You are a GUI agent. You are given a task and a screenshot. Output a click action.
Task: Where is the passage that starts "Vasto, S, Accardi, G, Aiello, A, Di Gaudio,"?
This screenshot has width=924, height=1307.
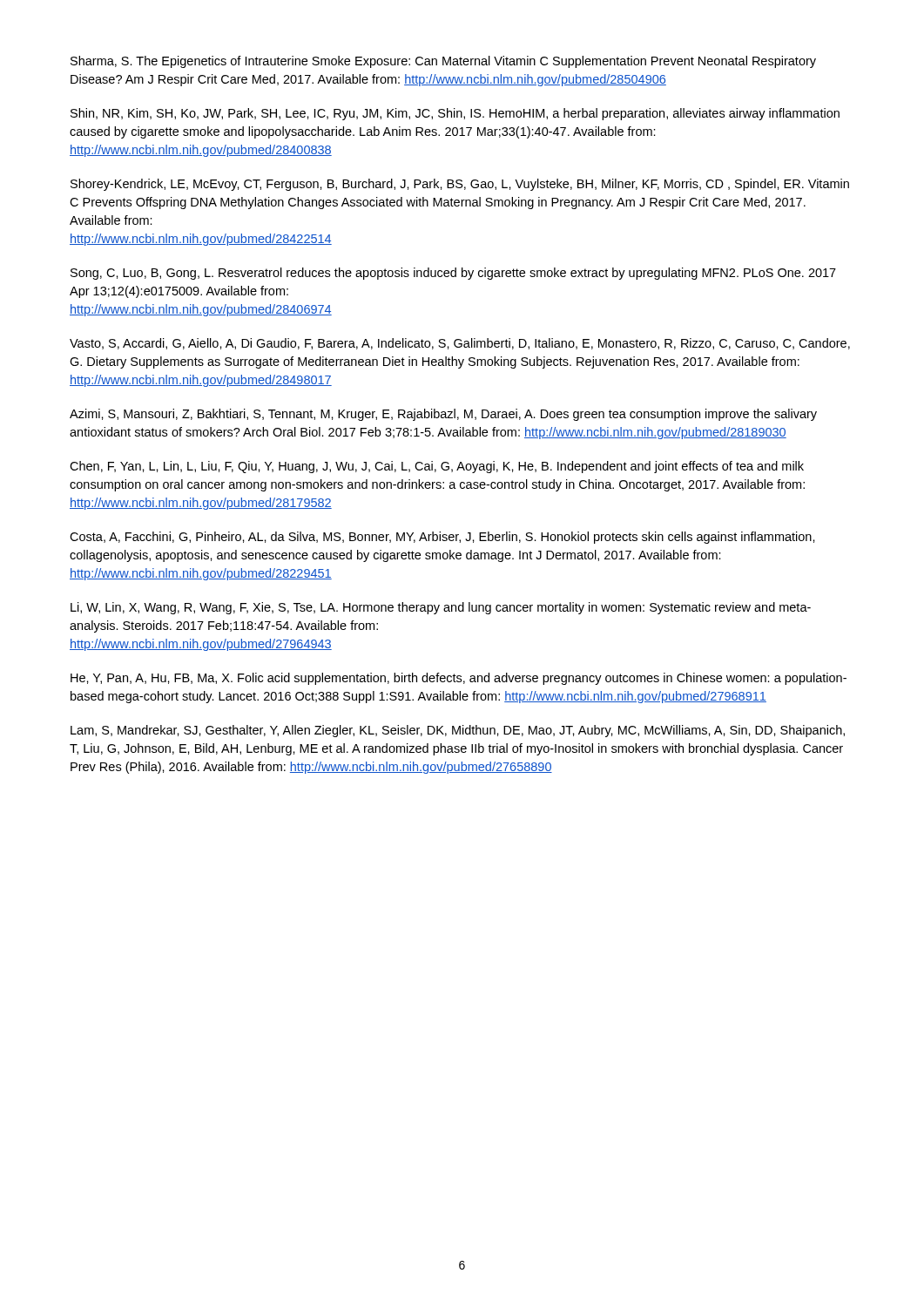(460, 362)
